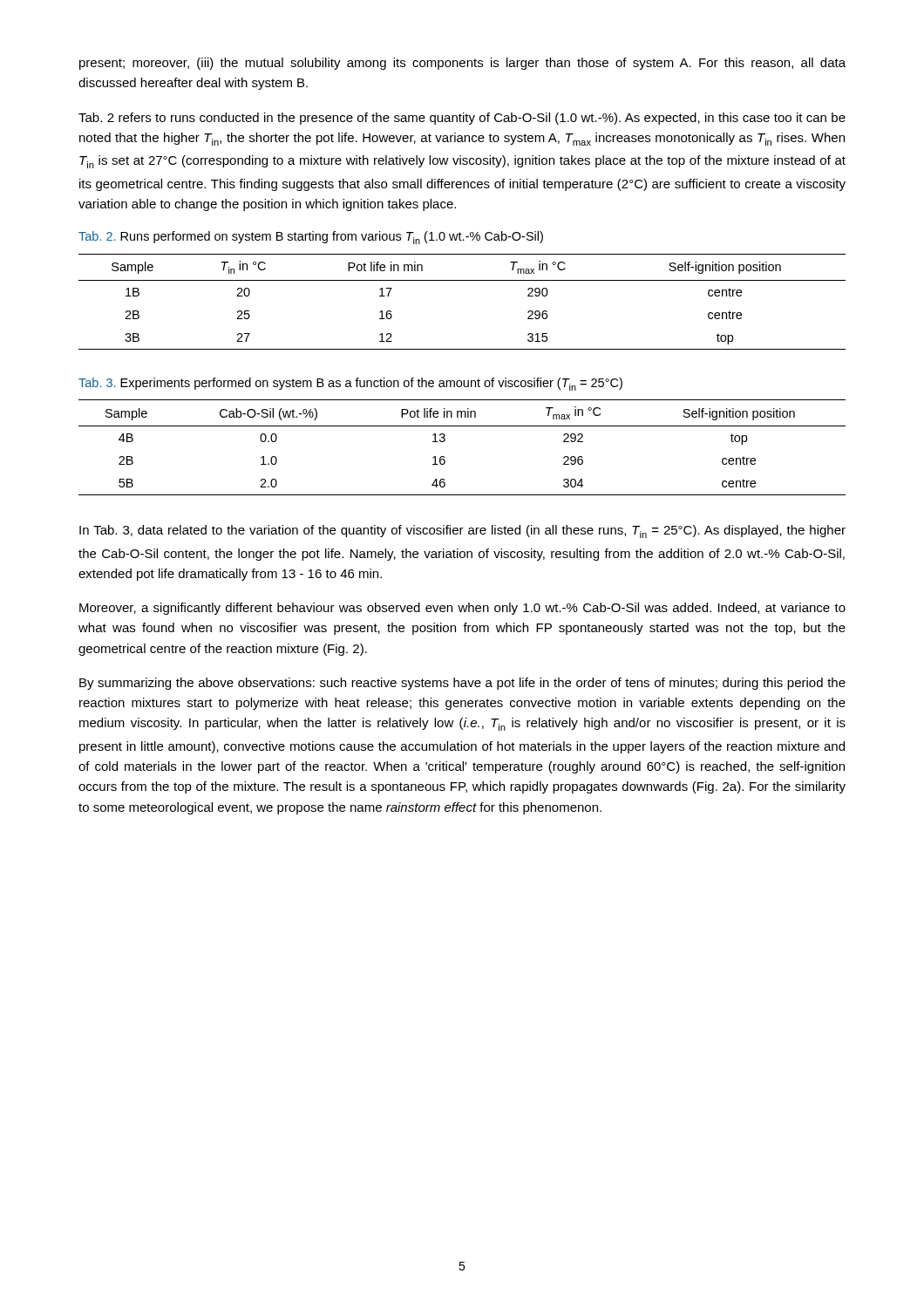Screen dimensions: 1308x924
Task: Navigate to the passage starting "Tab. 2 refers to runs conducted in the"
Action: click(462, 160)
